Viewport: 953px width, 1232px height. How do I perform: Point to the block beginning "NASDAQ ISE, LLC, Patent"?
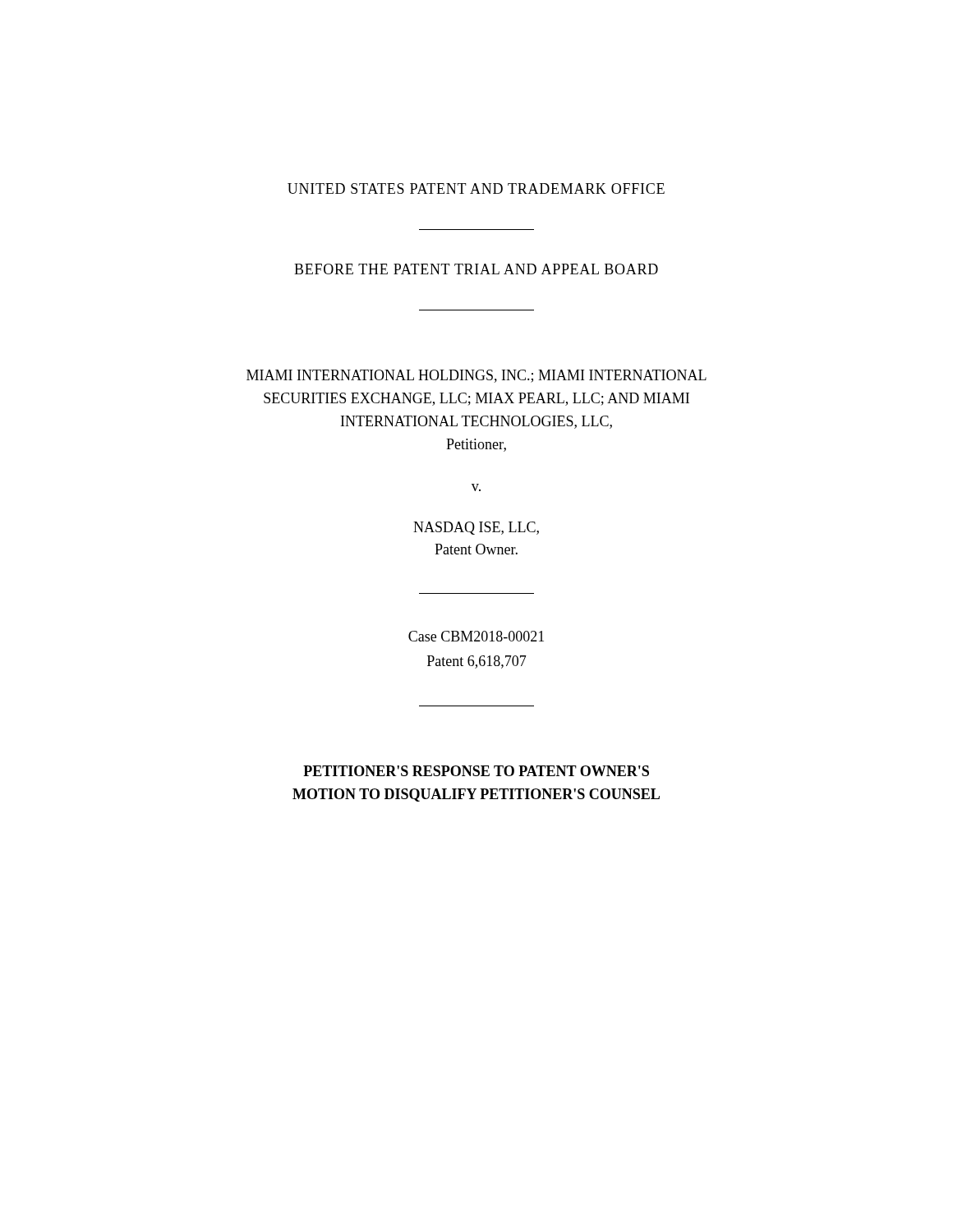click(x=476, y=538)
